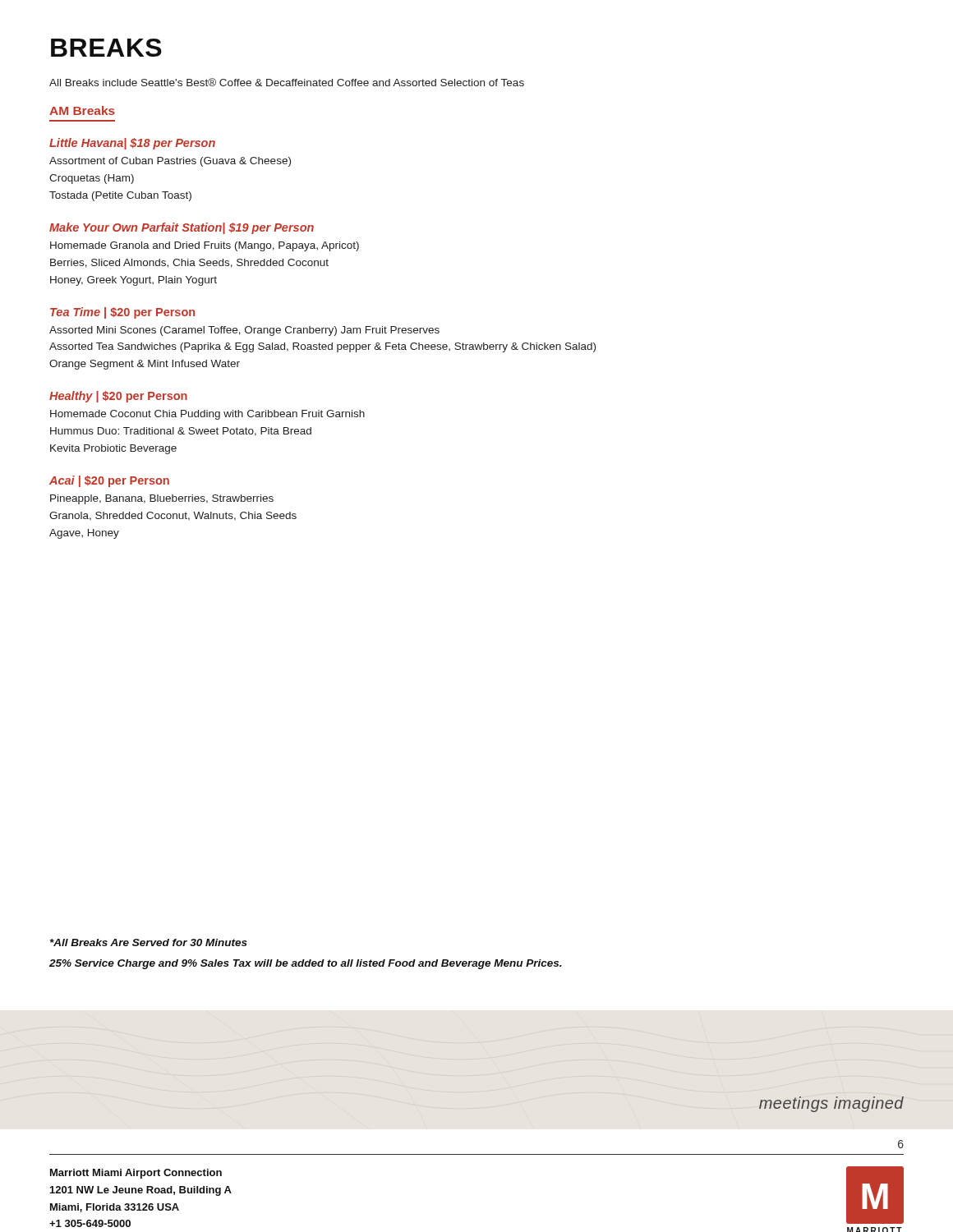Click the passage that begins "Homemade Coconut Chia Pudding with Caribbean Fruit"

click(x=207, y=414)
